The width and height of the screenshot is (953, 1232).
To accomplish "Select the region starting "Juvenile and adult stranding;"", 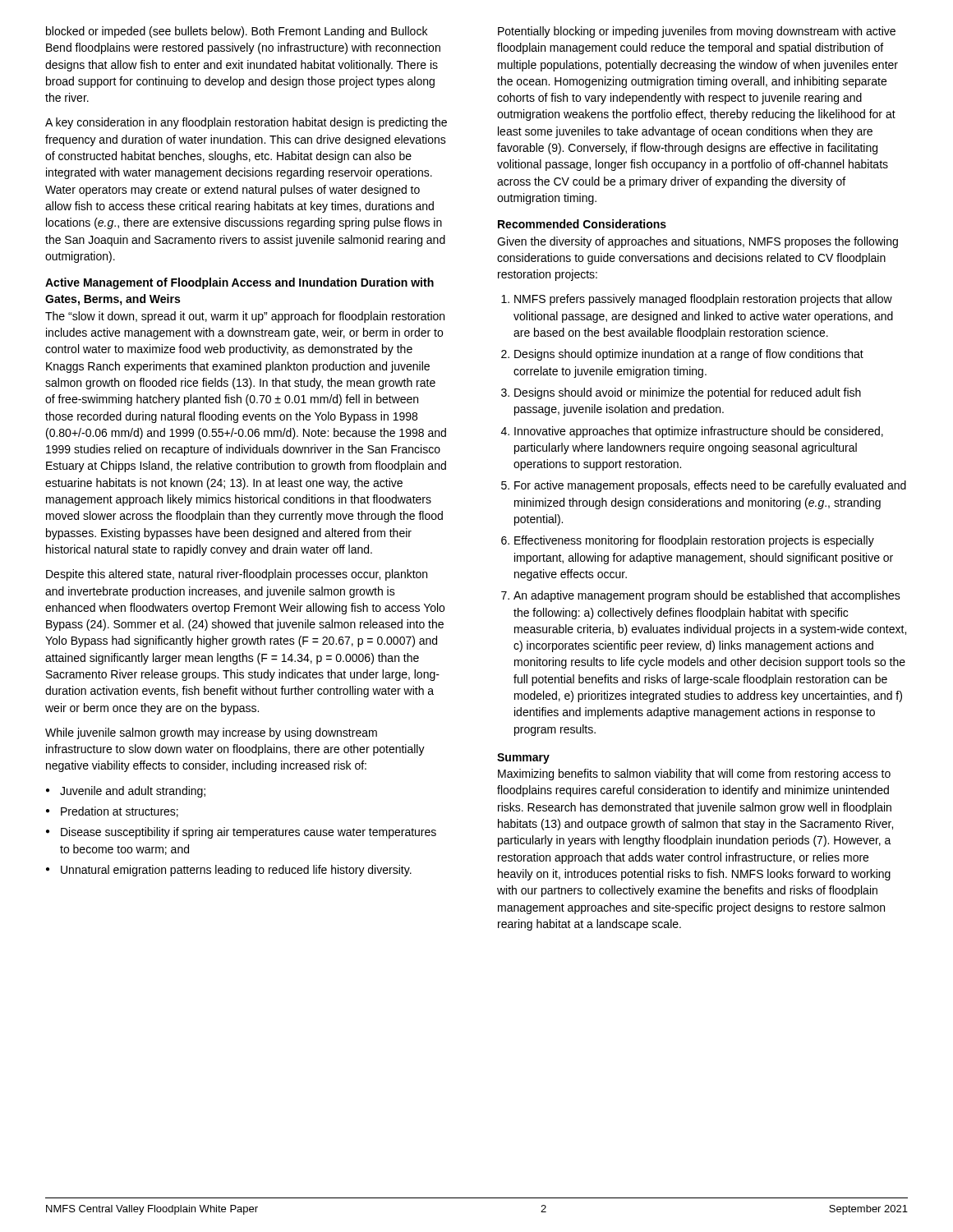I will 126,792.
